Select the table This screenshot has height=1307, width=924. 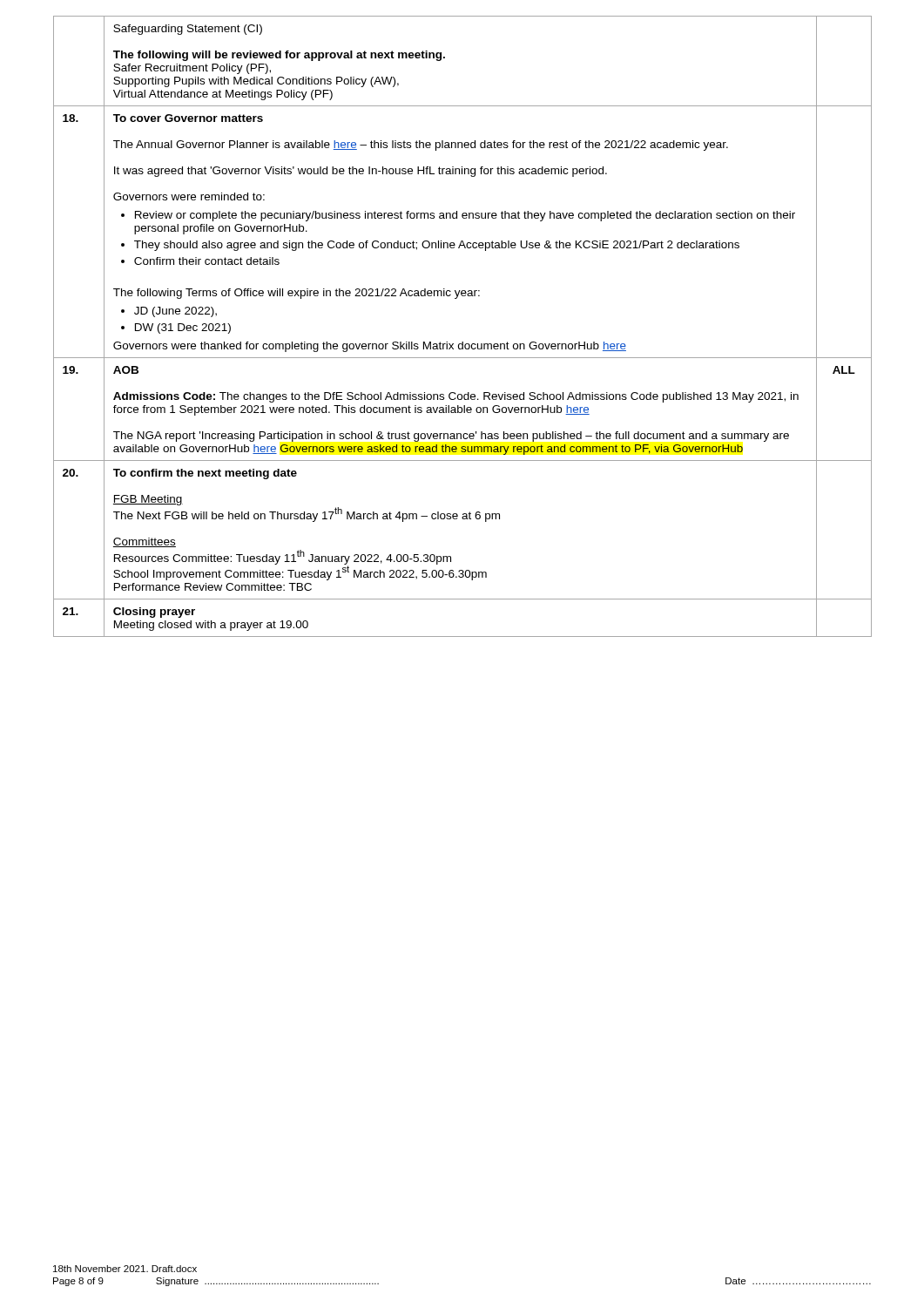pyautogui.click(x=462, y=326)
